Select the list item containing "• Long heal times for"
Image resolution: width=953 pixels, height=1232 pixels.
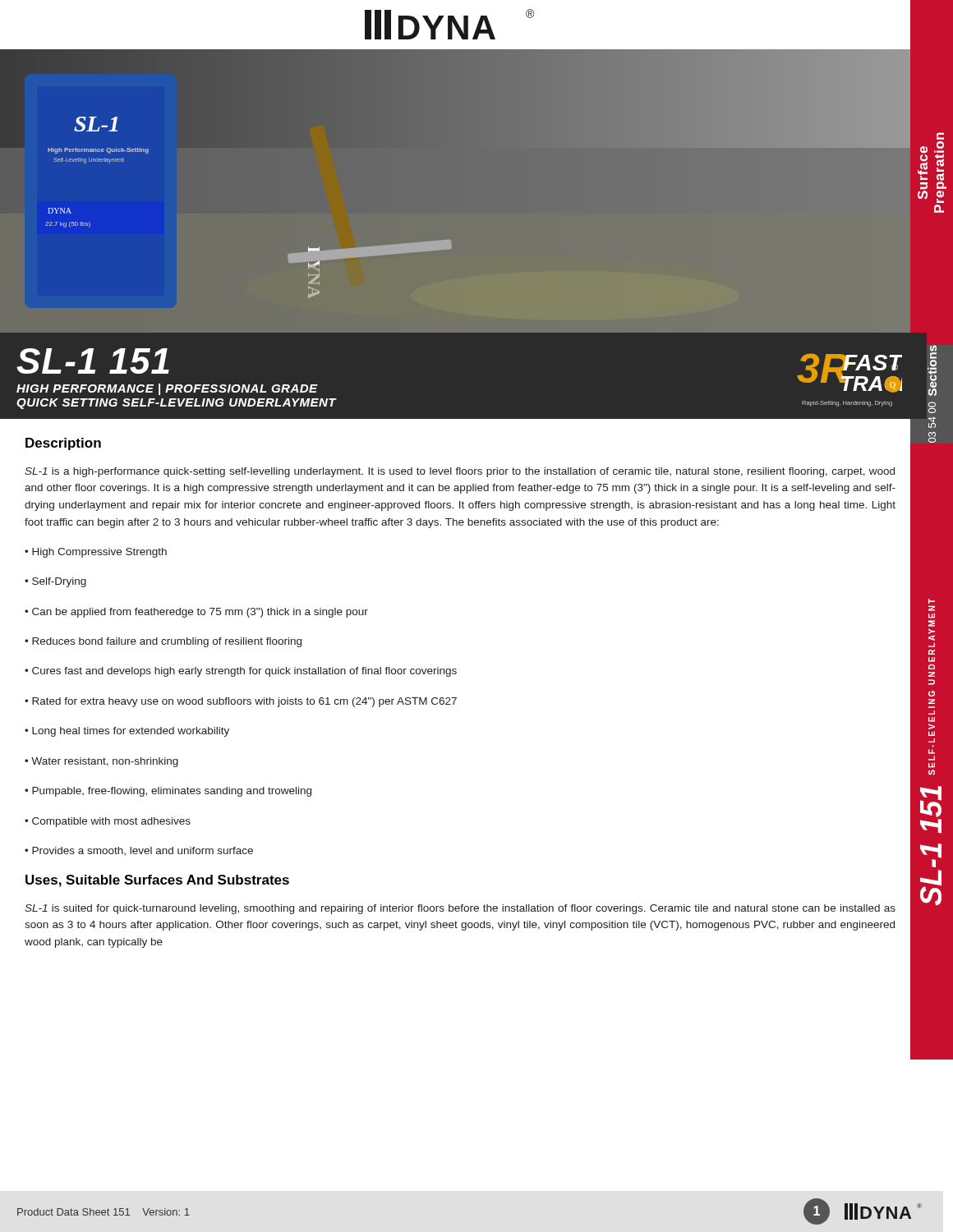[x=127, y=732]
